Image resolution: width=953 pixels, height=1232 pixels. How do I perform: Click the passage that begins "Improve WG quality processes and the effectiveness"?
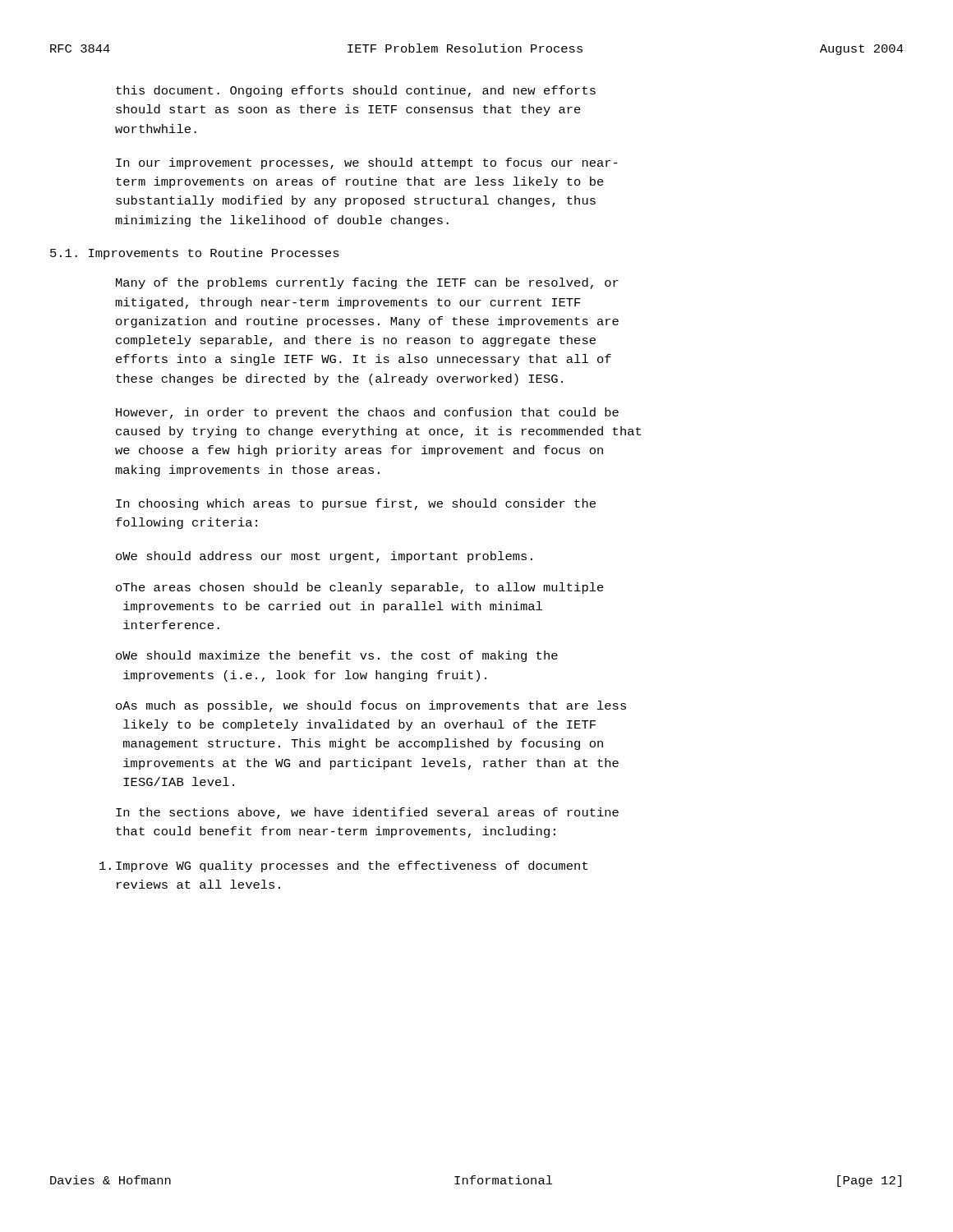[x=476, y=876]
